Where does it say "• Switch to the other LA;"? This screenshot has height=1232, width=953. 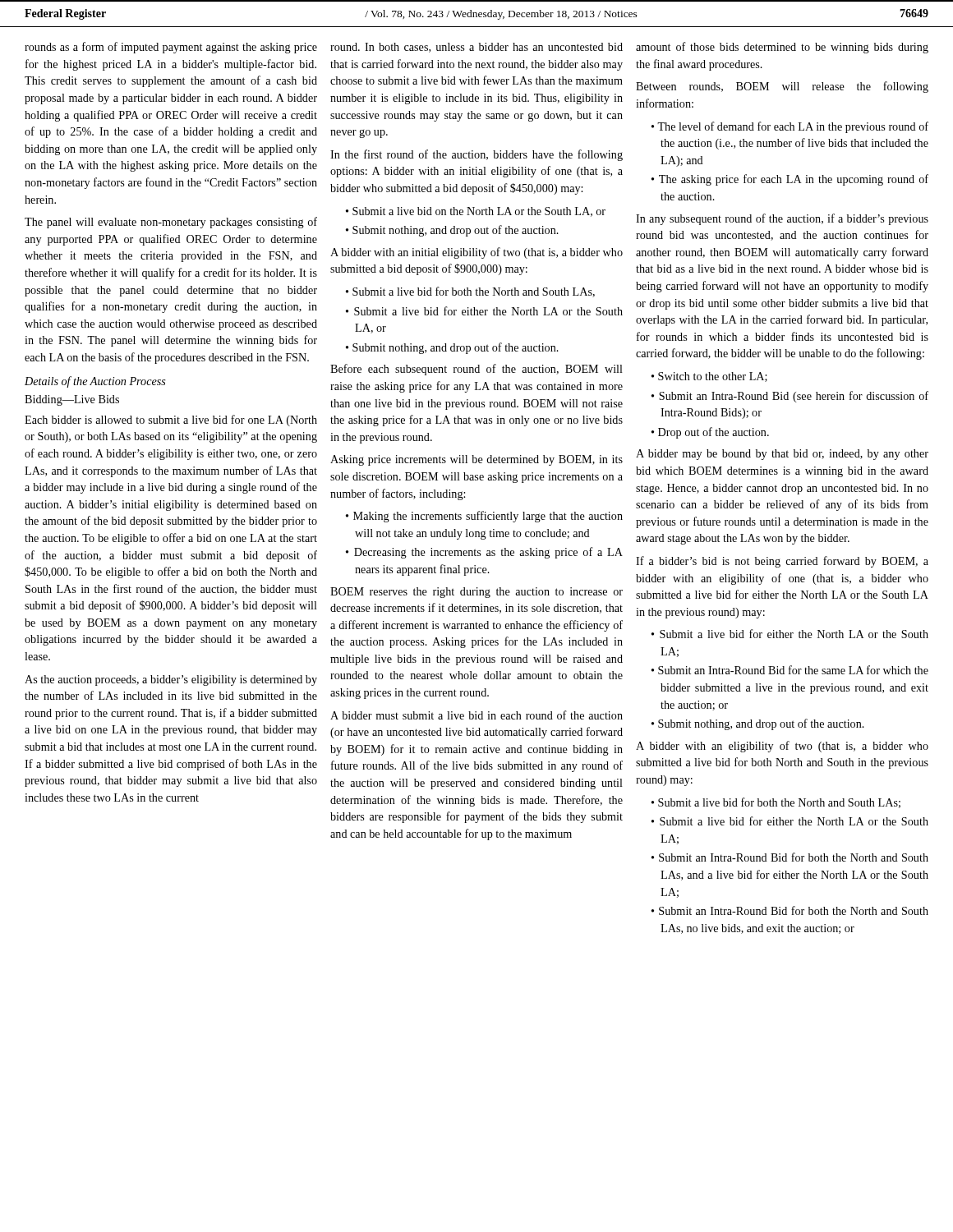pos(709,376)
